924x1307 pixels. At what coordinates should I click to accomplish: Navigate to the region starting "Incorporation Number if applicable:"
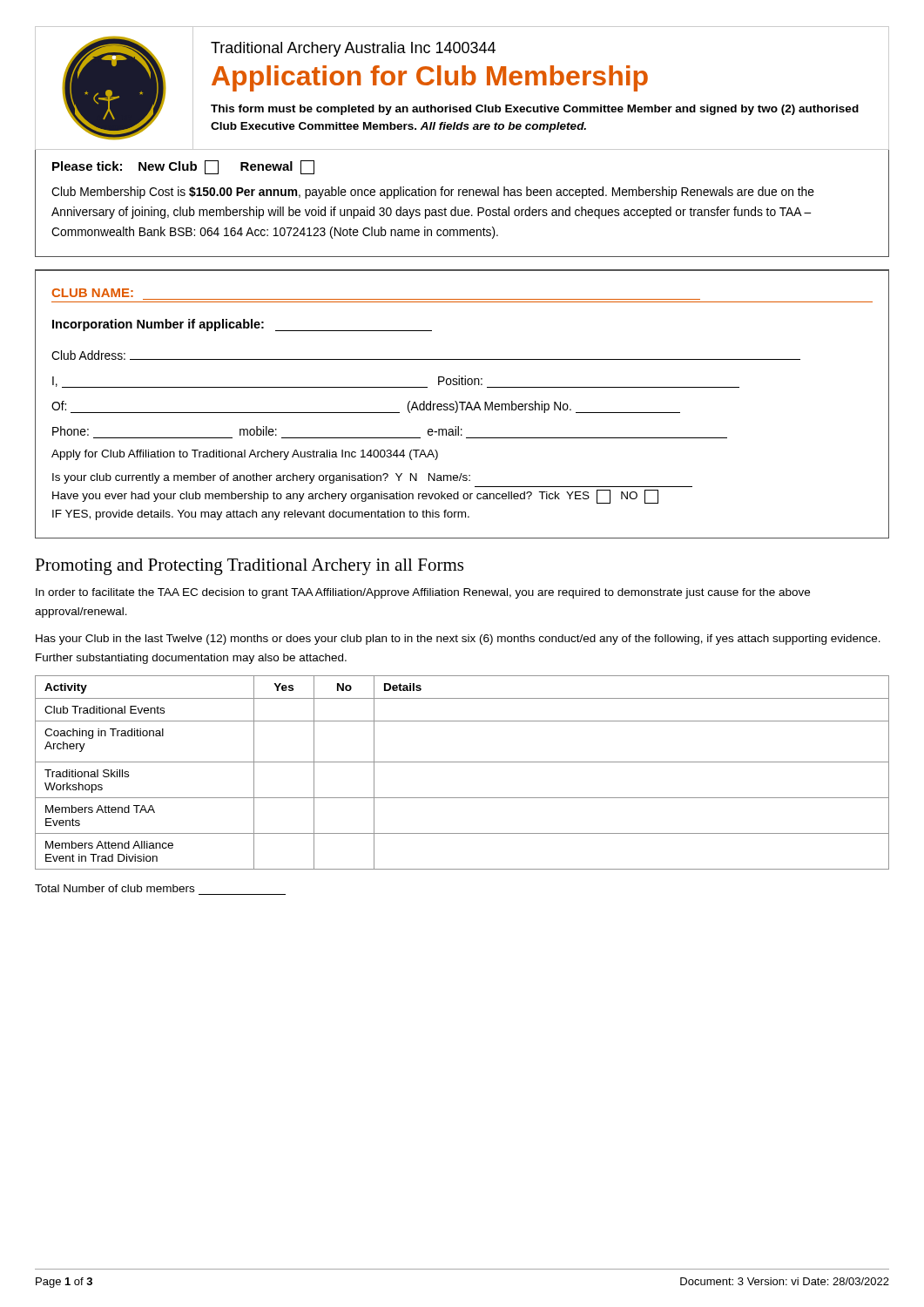pos(242,323)
